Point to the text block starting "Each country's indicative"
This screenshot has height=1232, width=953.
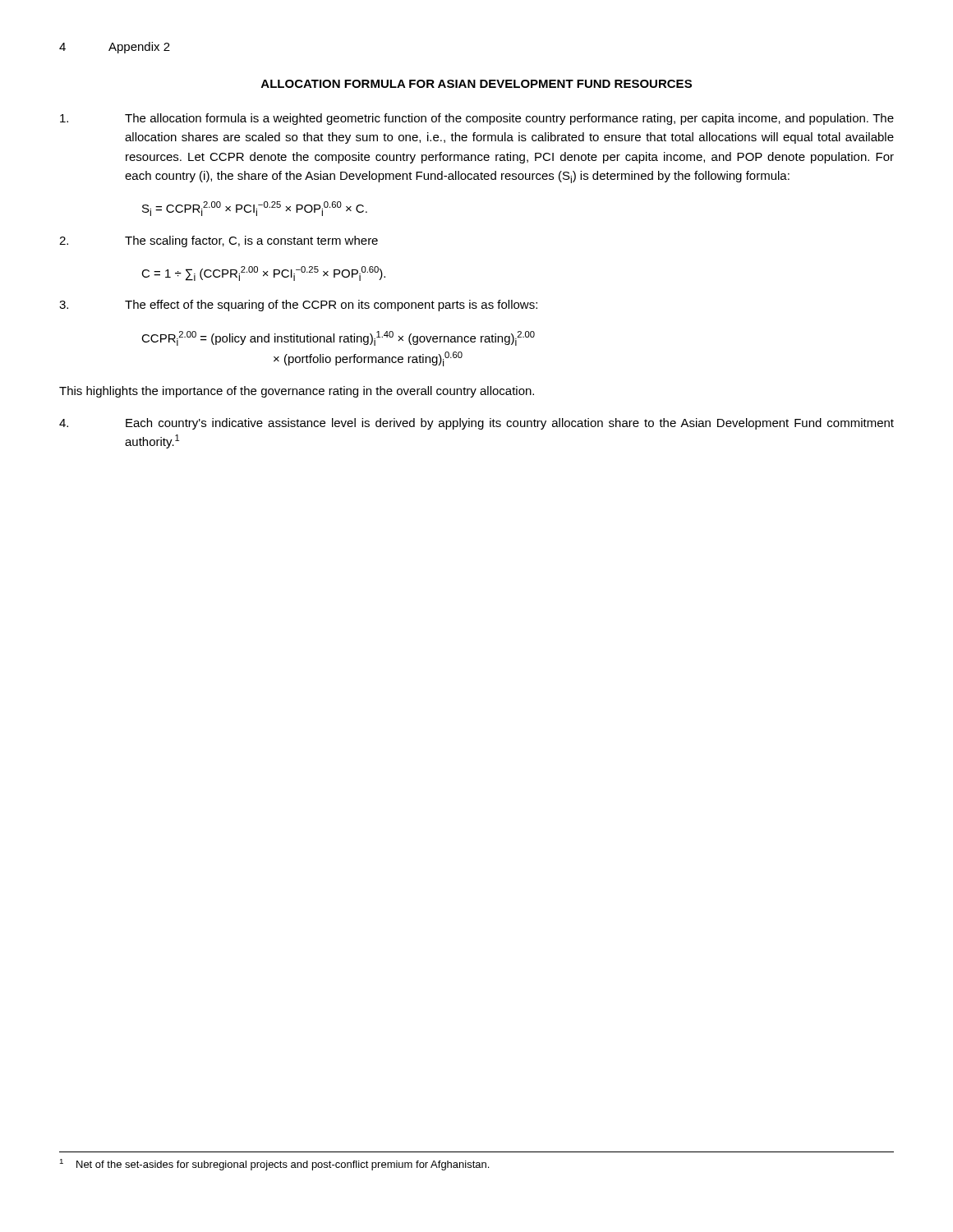476,432
